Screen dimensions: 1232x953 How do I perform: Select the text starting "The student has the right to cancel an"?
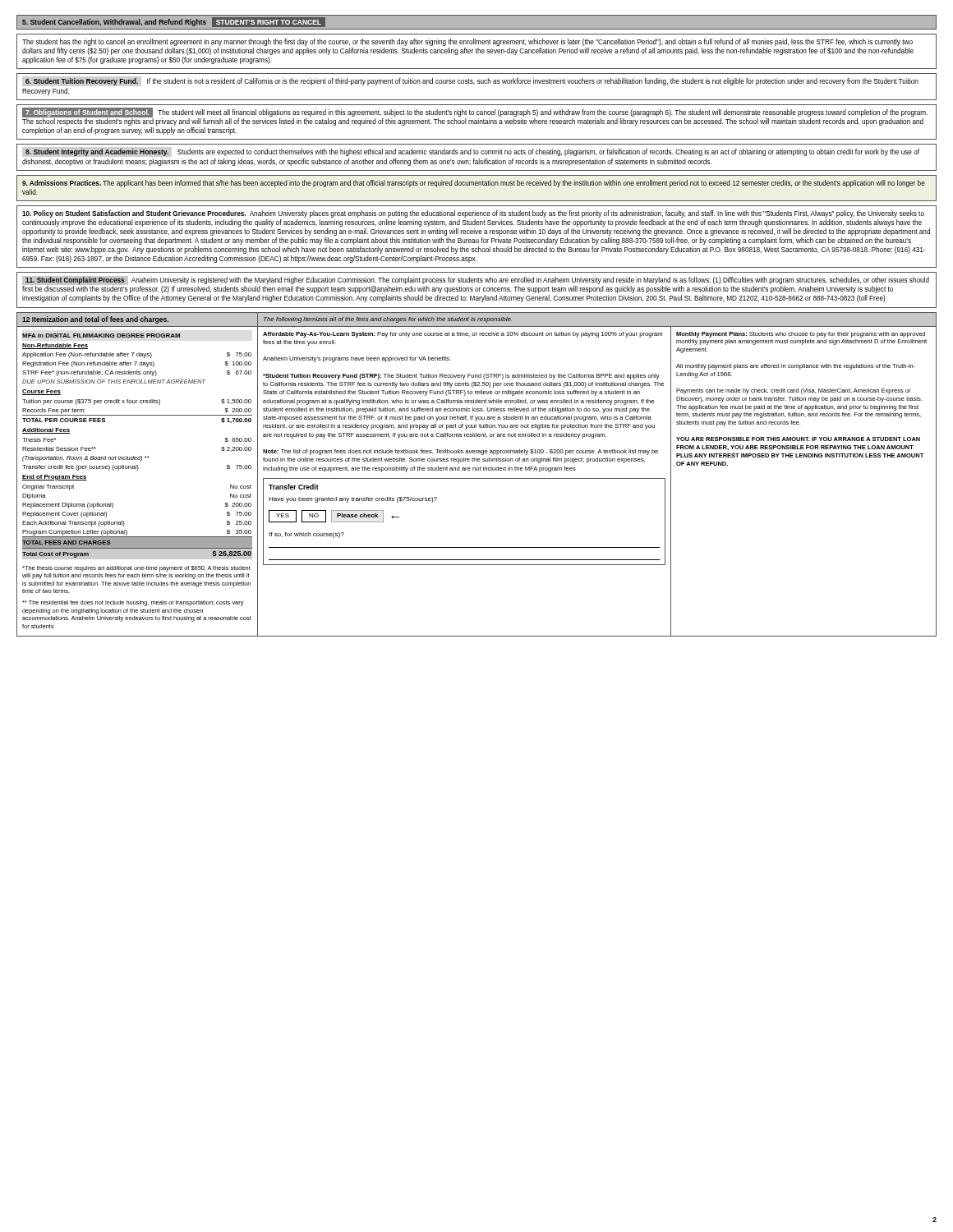point(468,51)
